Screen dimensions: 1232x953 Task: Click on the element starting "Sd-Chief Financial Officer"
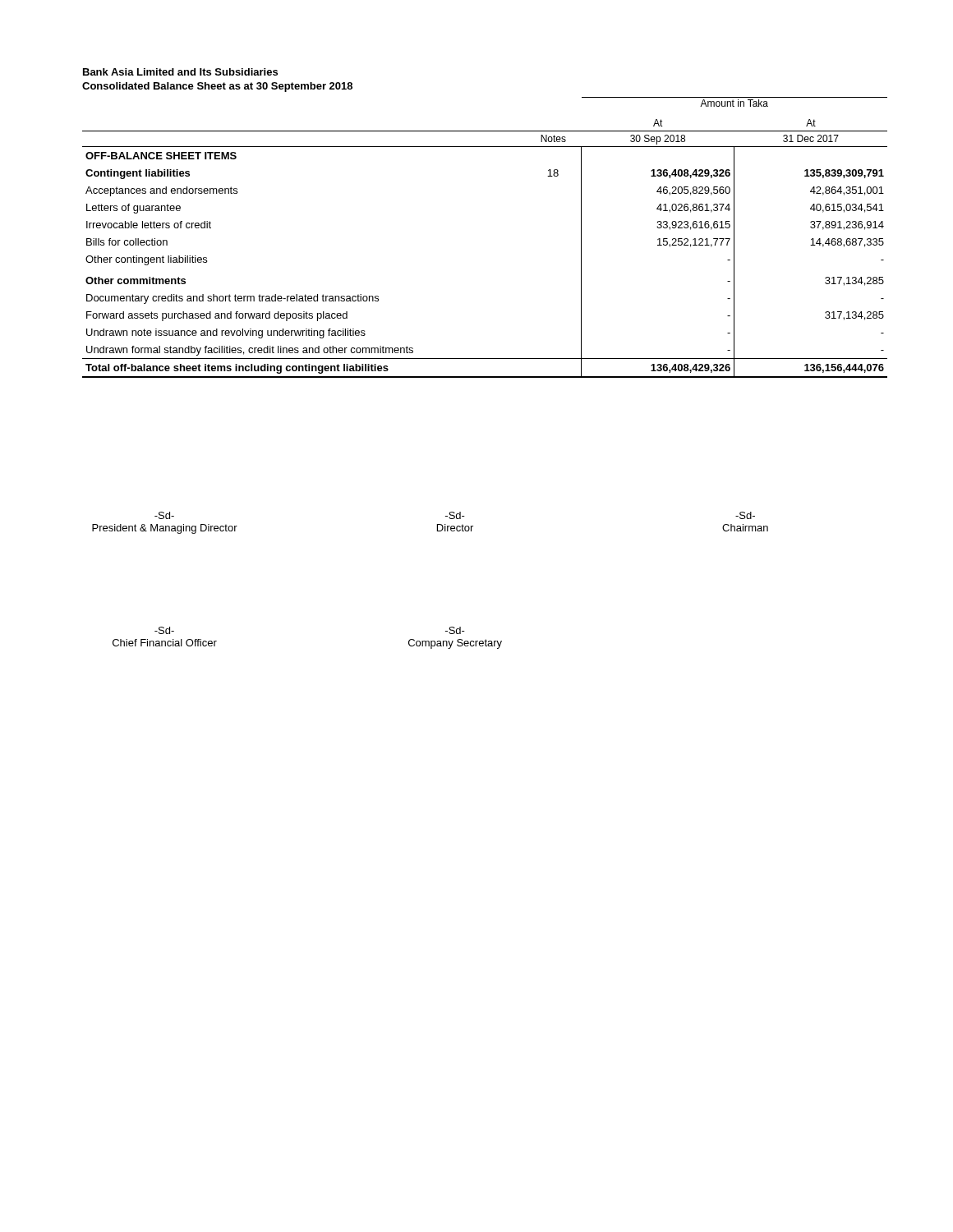pos(164,637)
